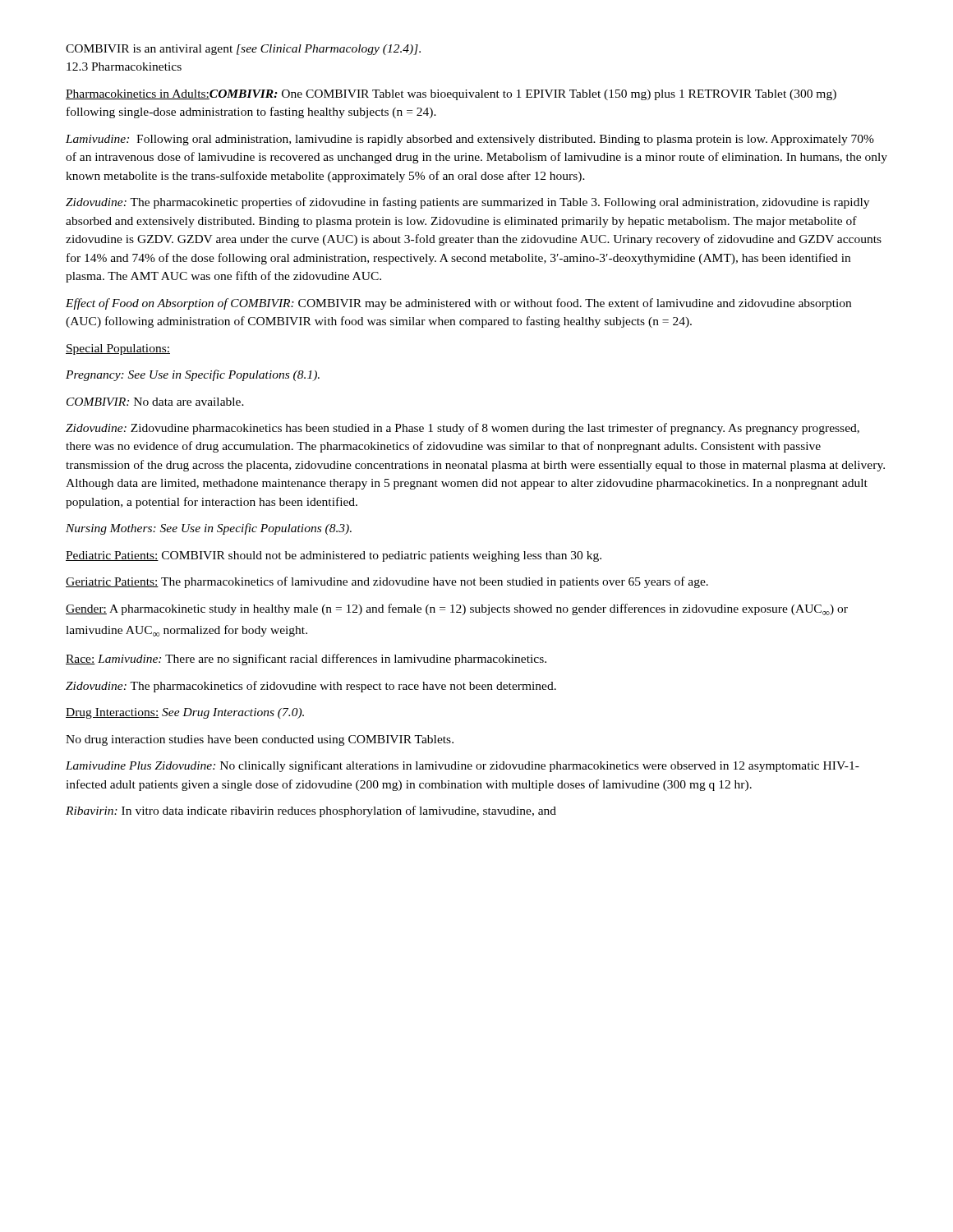Select the text that says "COMBIVIR: No data are available."
This screenshot has height=1232, width=953.
coord(155,401)
